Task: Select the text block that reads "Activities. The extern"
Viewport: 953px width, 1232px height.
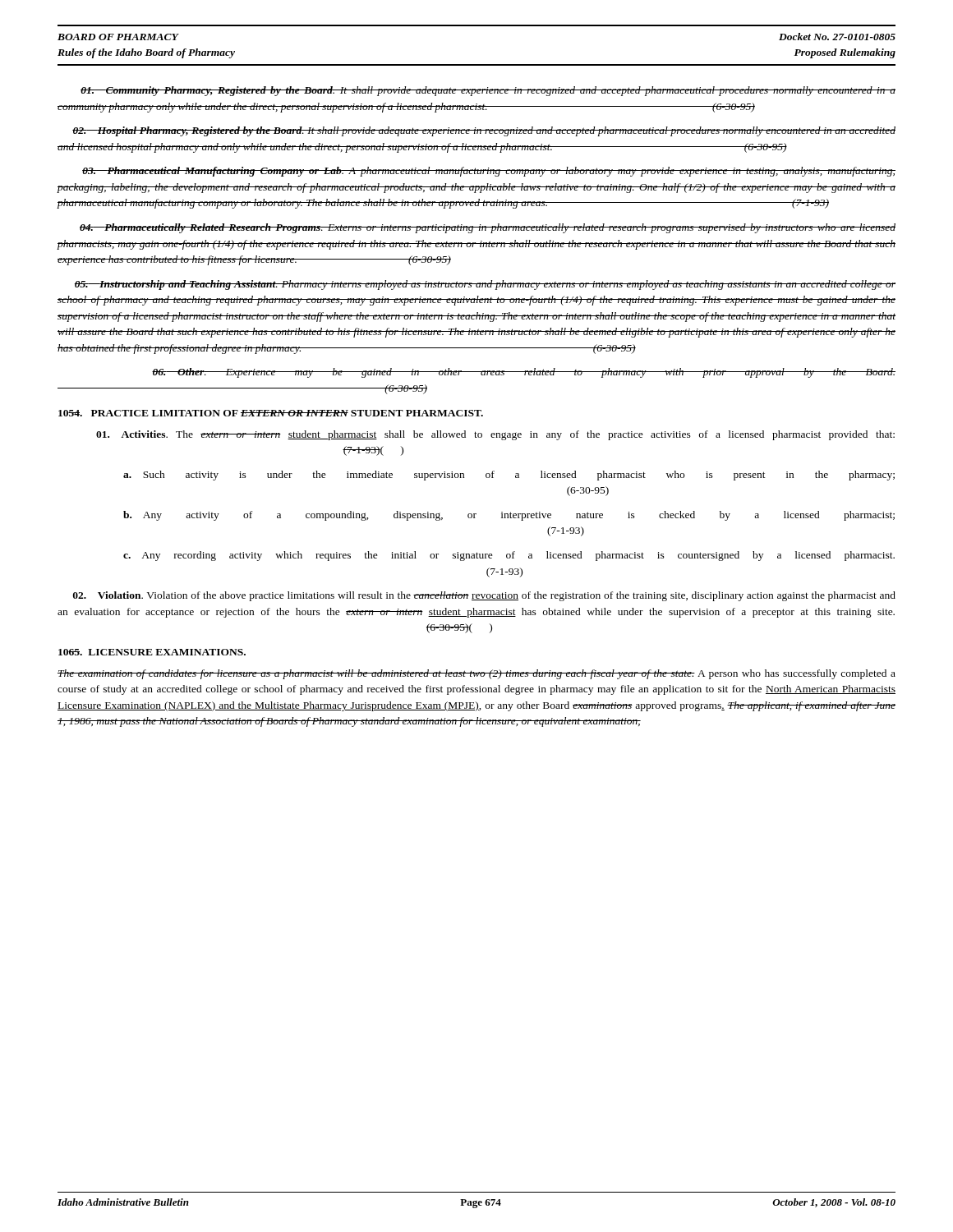Action: pyautogui.click(x=476, y=442)
